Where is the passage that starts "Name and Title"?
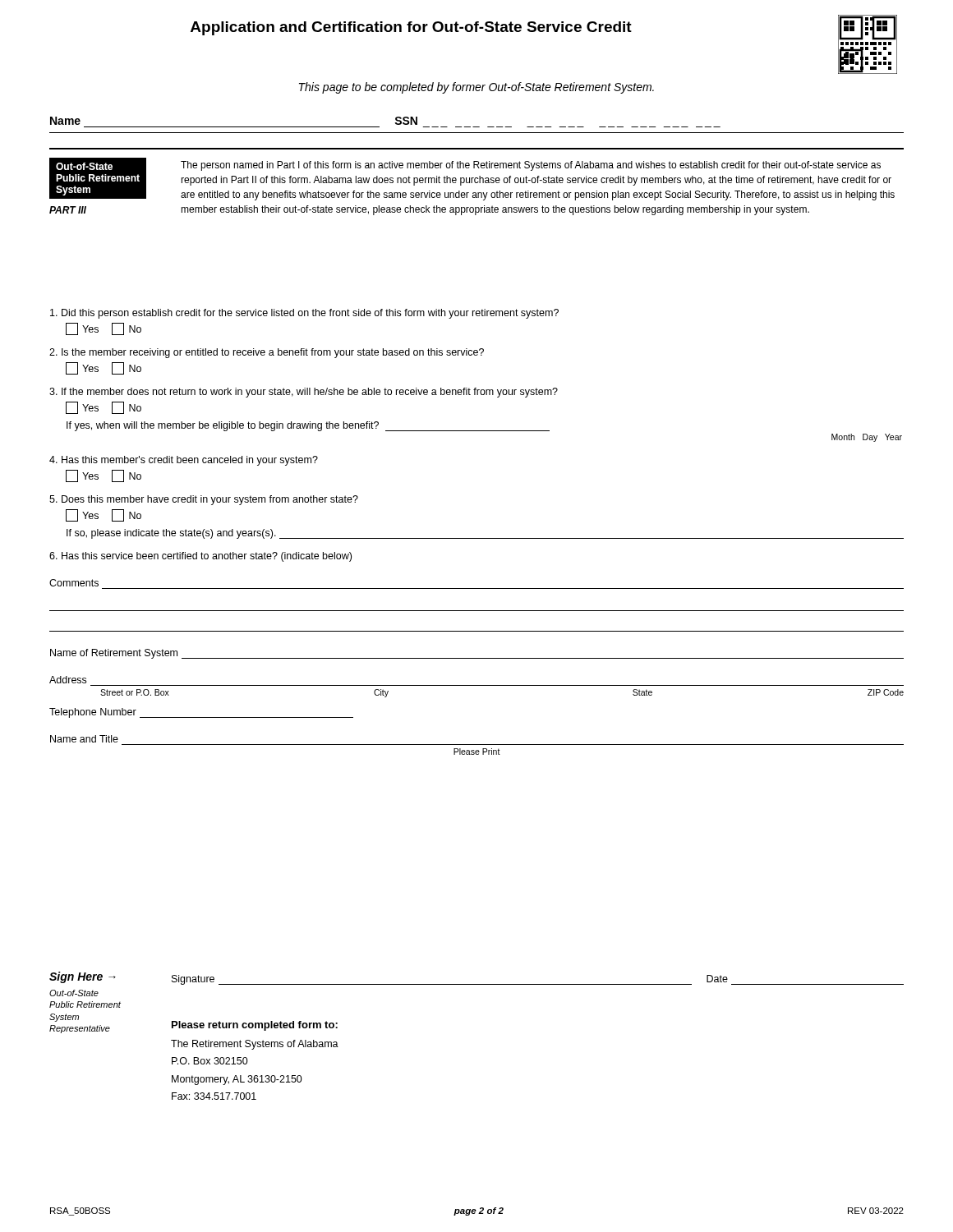The height and width of the screenshot is (1232, 953). pyautogui.click(x=476, y=743)
